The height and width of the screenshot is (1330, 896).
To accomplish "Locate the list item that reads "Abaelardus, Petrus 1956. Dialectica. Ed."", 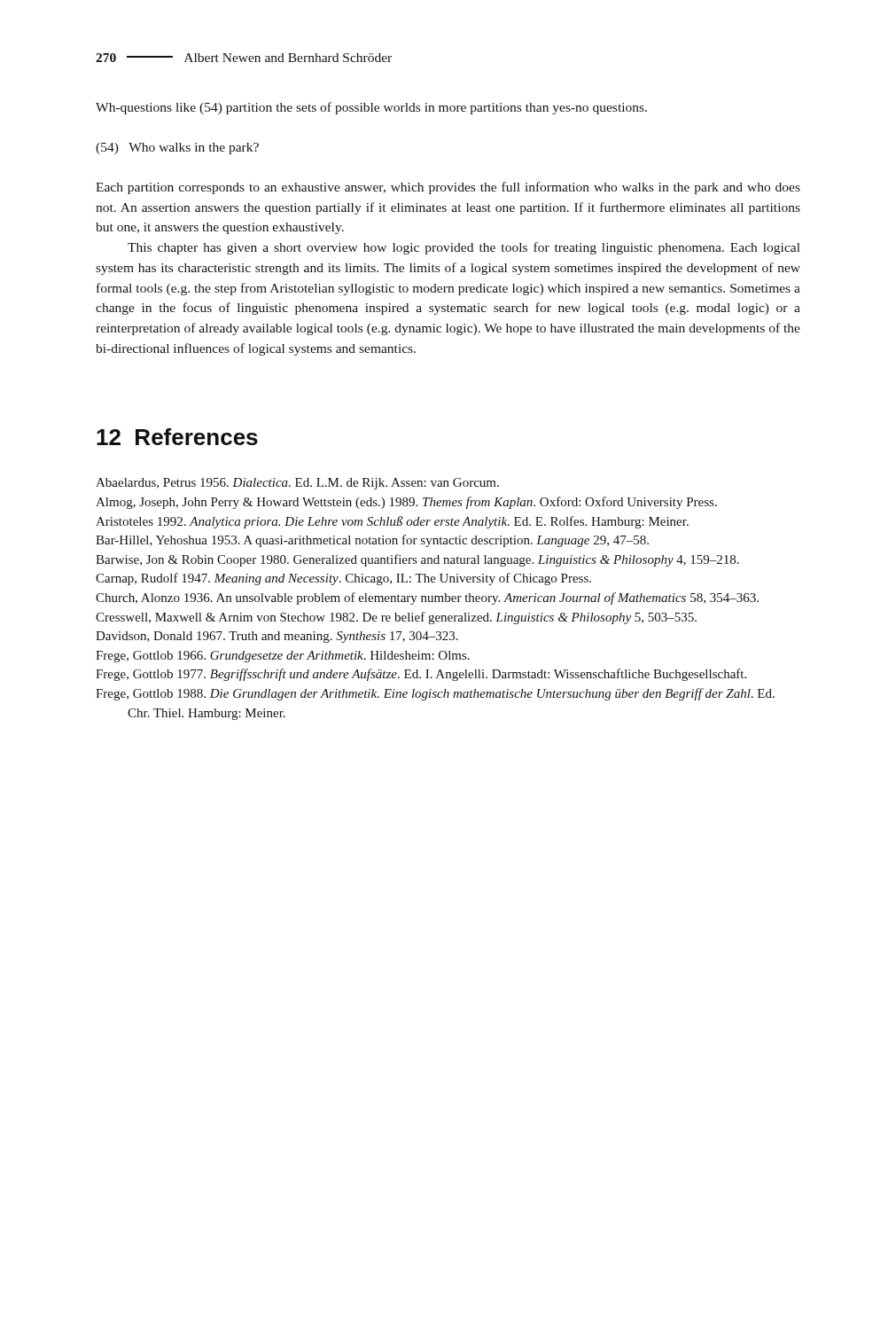I will coord(298,483).
